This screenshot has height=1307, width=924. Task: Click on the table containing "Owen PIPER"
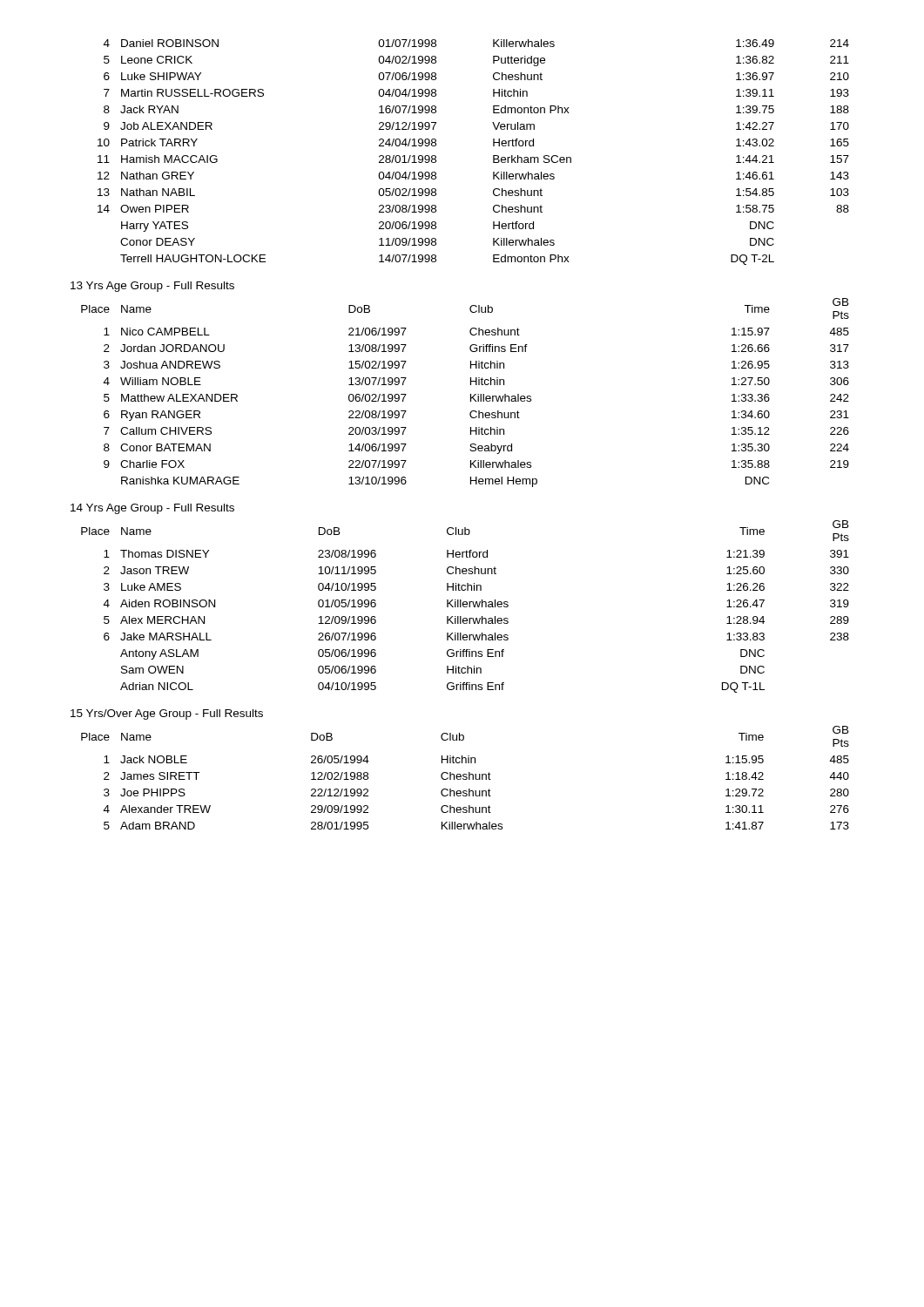click(x=462, y=151)
